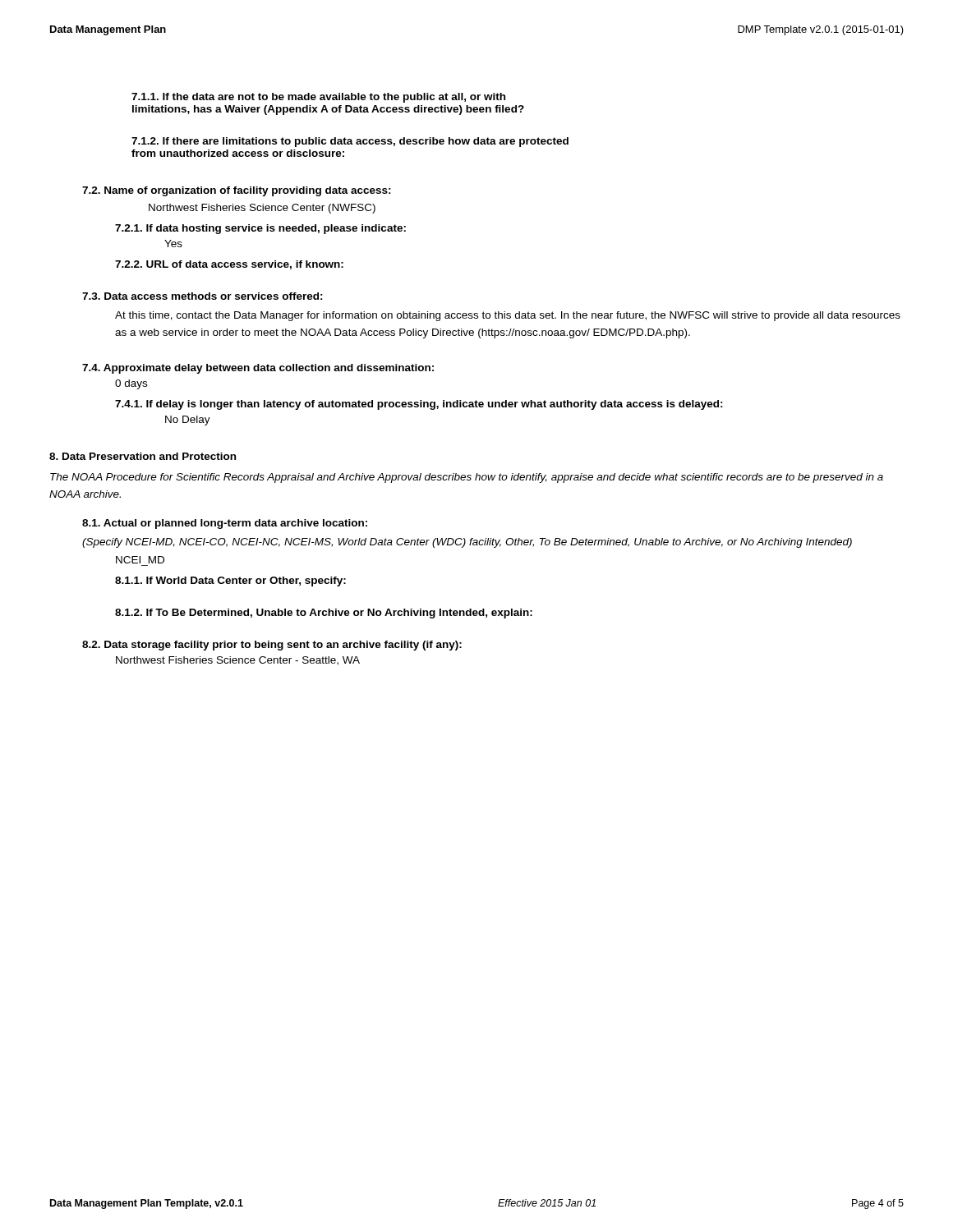This screenshot has height=1232, width=953.
Task: Select the region starting "7.1.1. If the data are"
Action: (x=328, y=103)
